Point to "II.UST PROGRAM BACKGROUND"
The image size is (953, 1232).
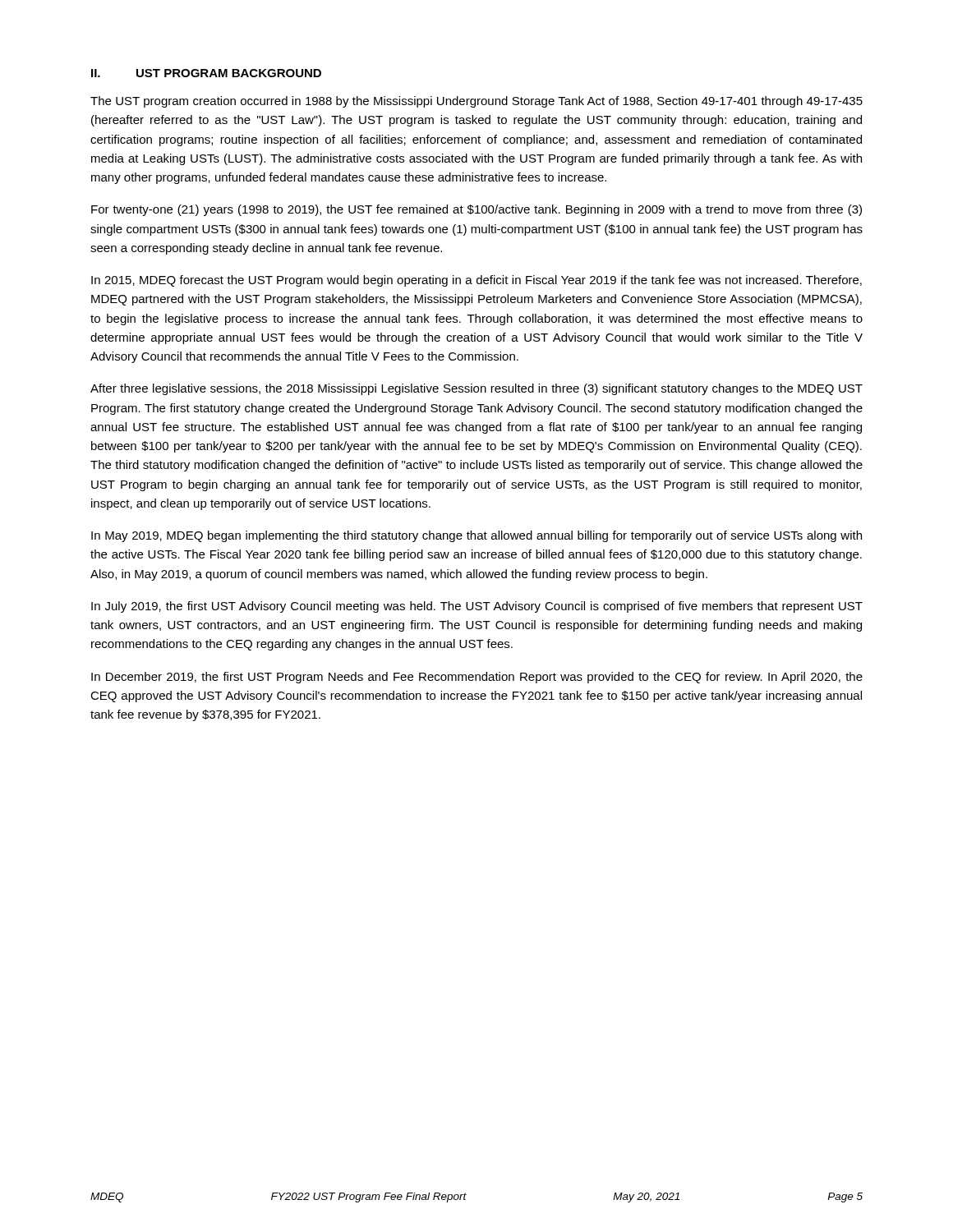[x=206, y=73]
